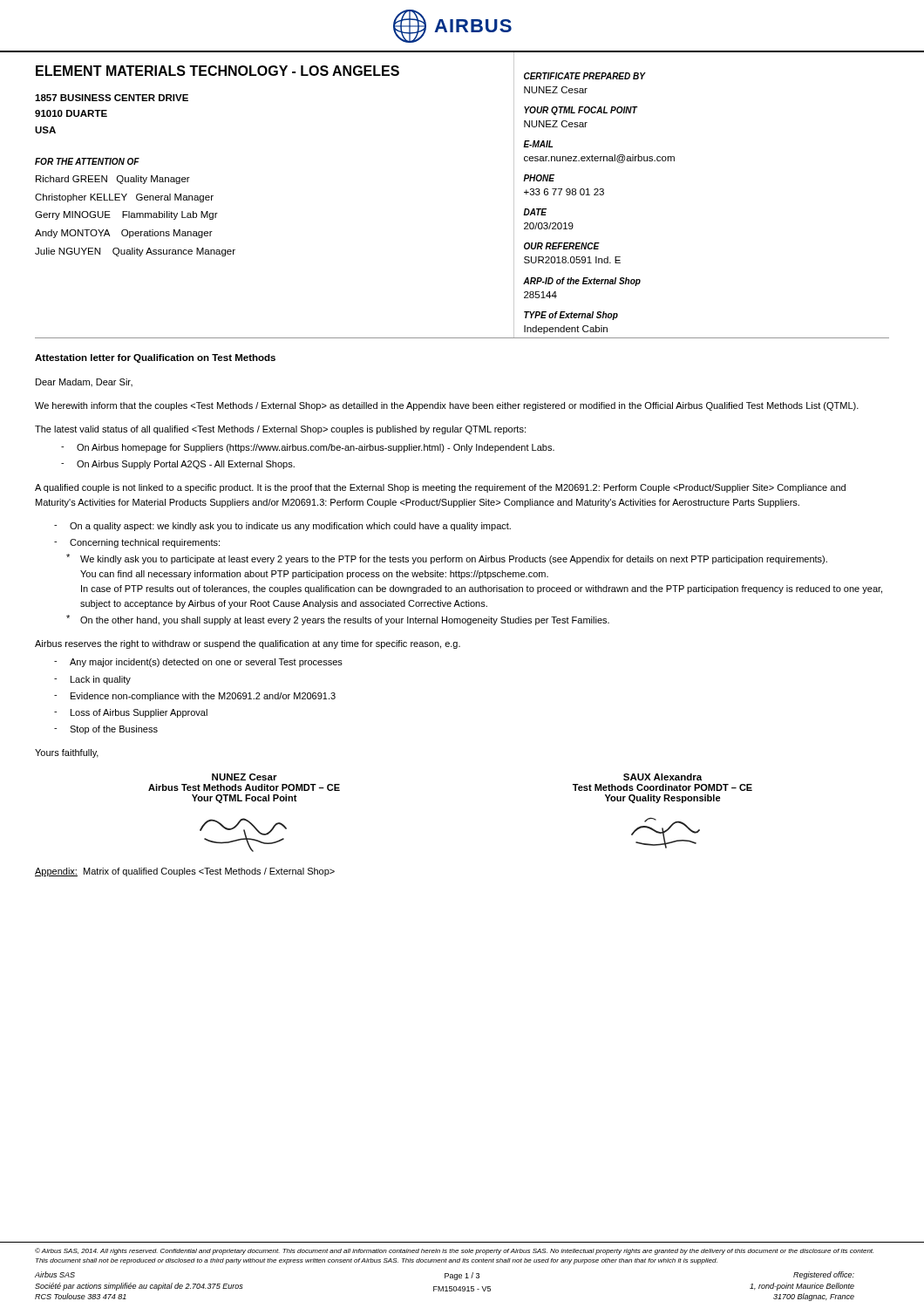Navigate to the text block starting "DATE 20/03/2019"
The image size is (924, 1308).
[x=535, y=212]
